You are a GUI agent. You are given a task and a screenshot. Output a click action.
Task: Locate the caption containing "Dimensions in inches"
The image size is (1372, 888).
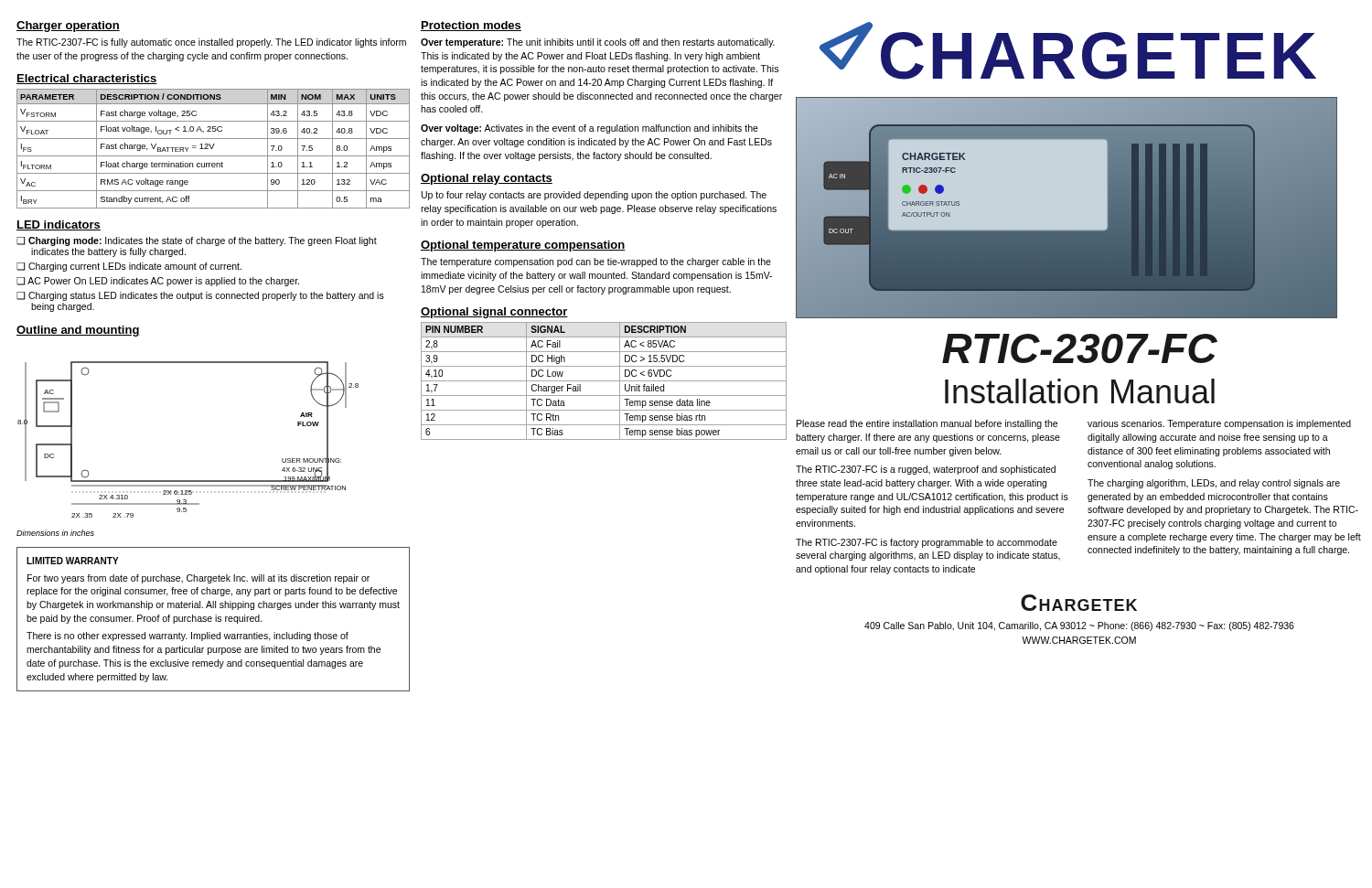point(55,533)
